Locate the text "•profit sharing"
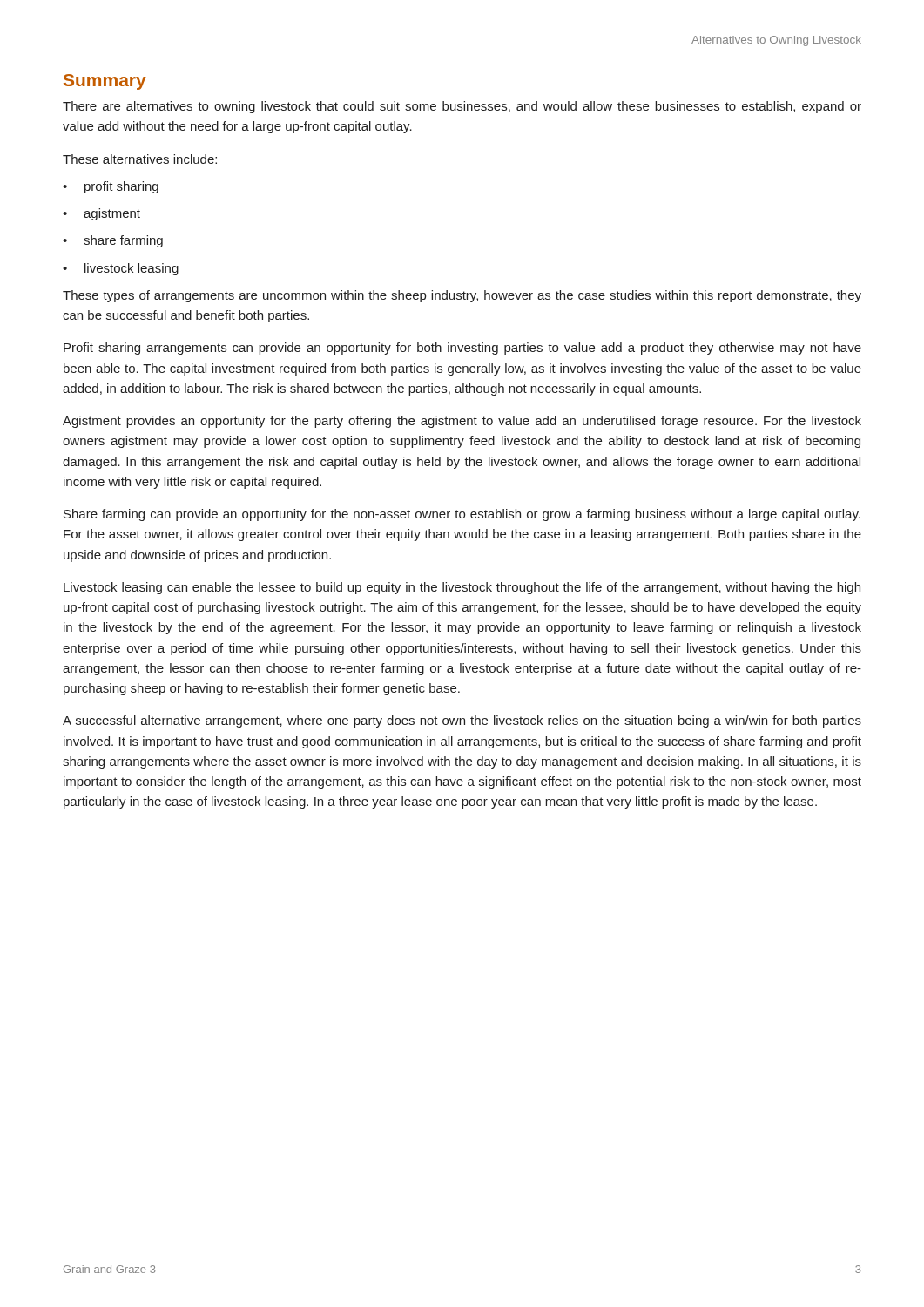This screenshot has width=924, height=1307. pyautogui.click(x=111, y=186)
